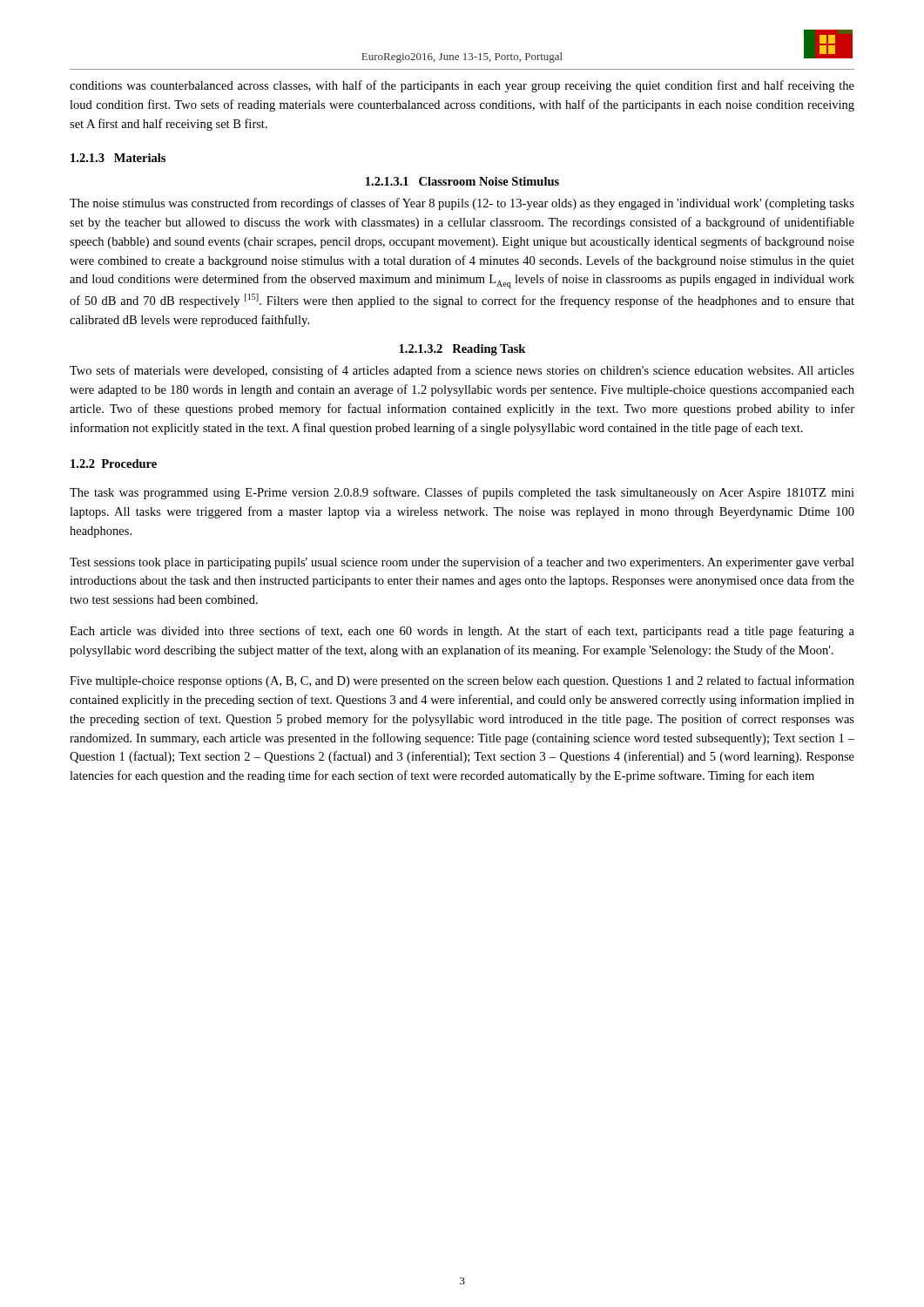Locate the block of text that opens with "Each article was"
Viewport: 924px width, 1307px height.
pyautogui.click(x=462, y=640)
